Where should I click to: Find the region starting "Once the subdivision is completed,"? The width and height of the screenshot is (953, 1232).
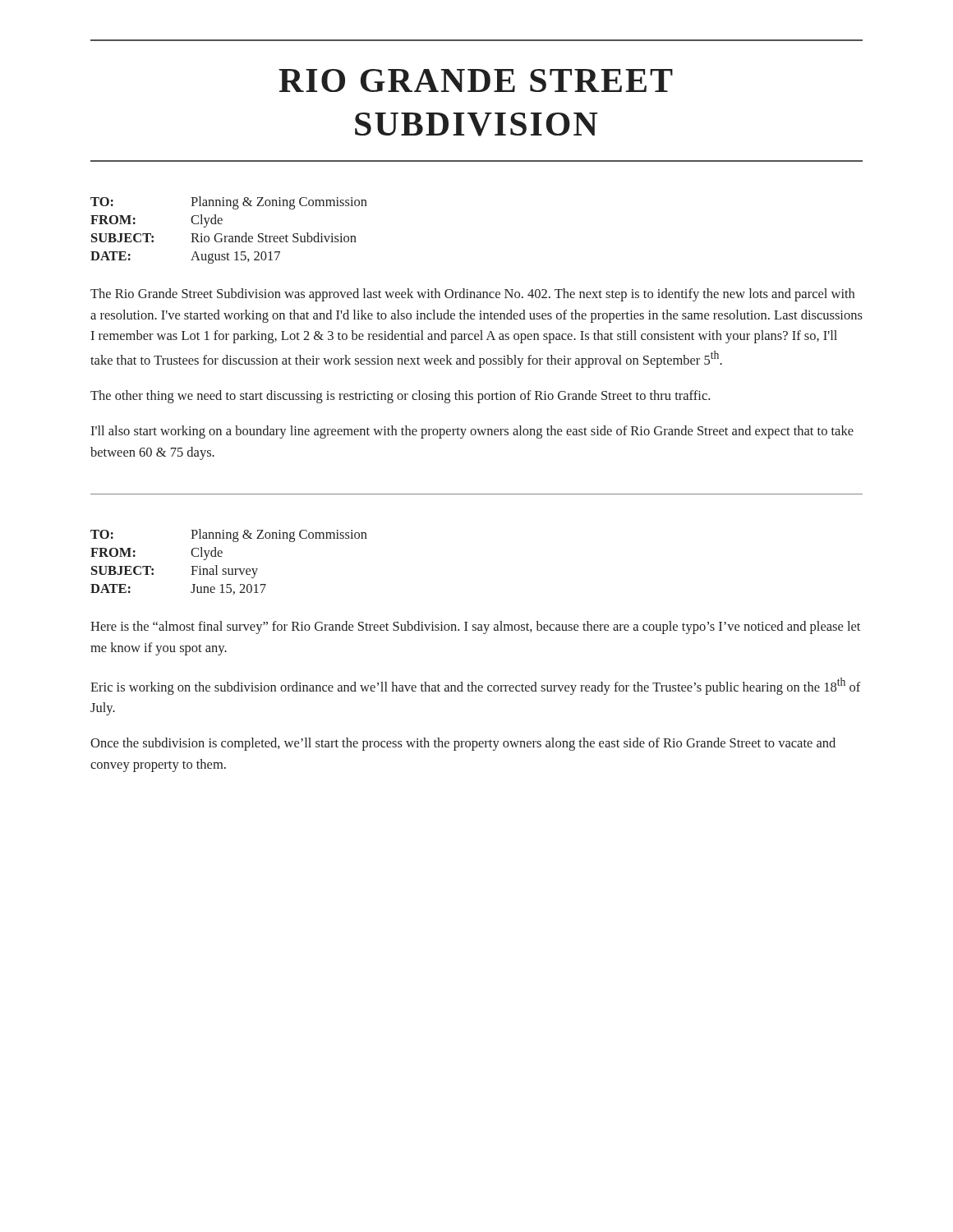(x=463, y=754)
